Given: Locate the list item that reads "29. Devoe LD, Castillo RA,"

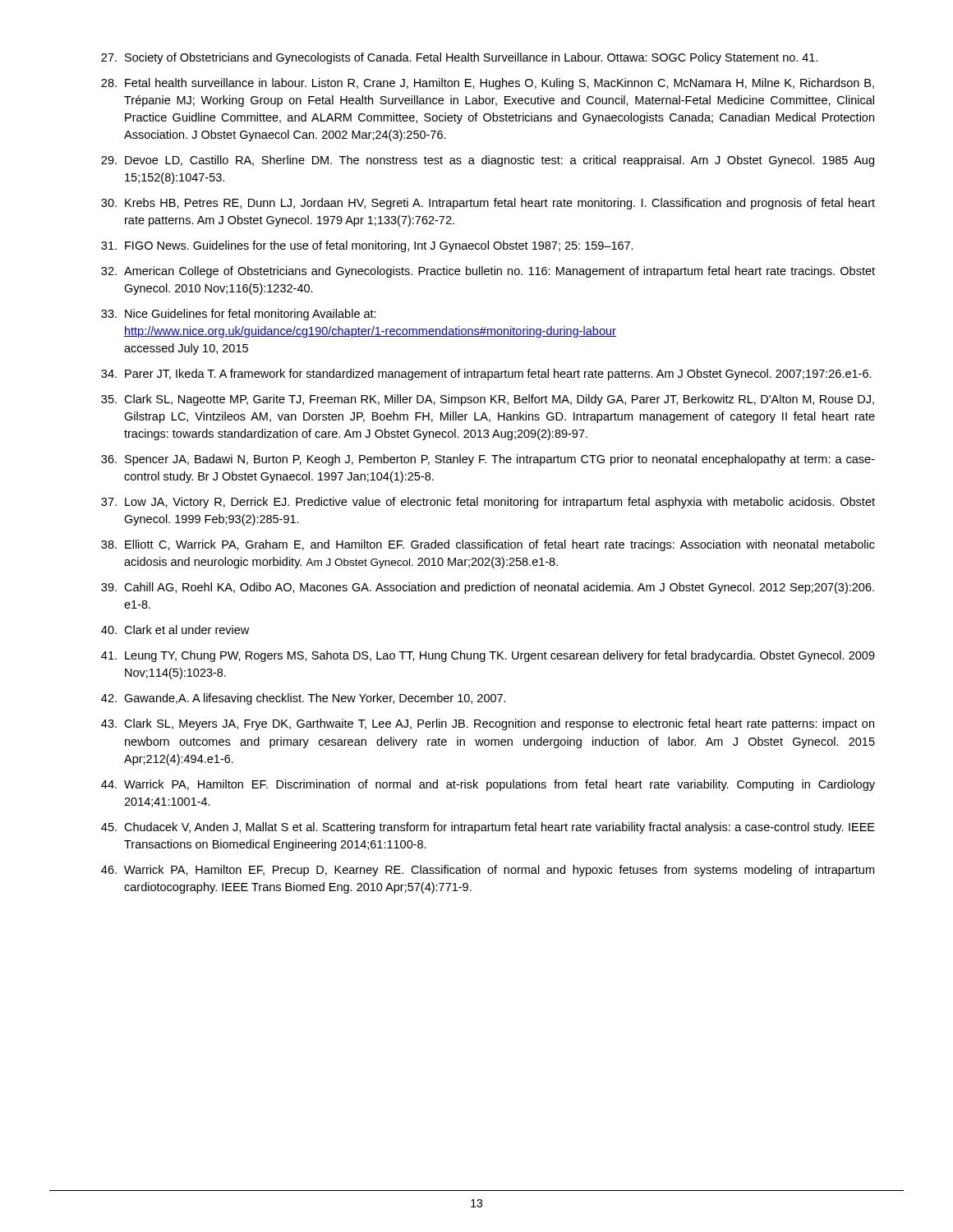Looking at the screenshot, I should coord(481,169).
